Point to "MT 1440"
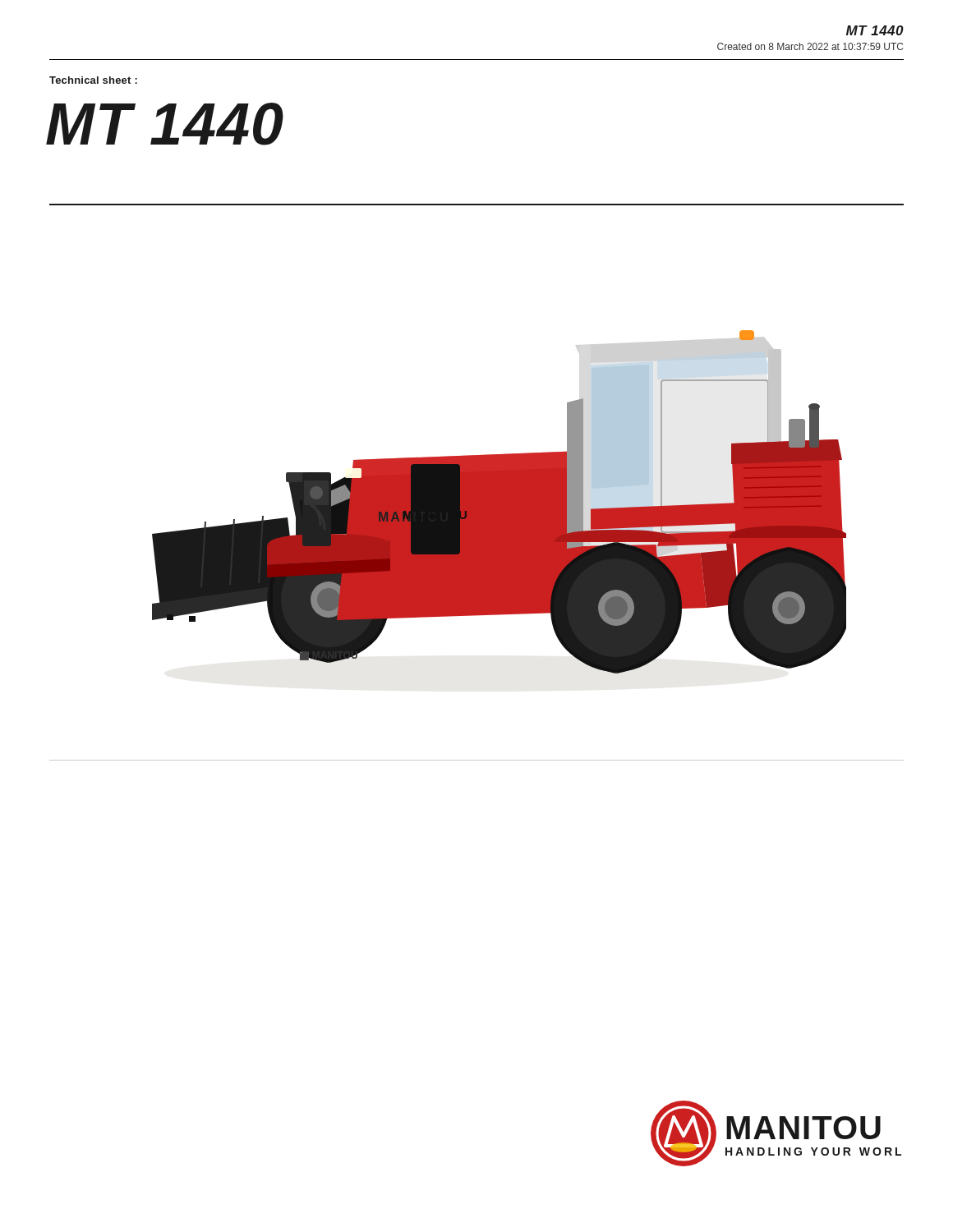Viewport: 953px width, 1232px height. coord(165,124)
